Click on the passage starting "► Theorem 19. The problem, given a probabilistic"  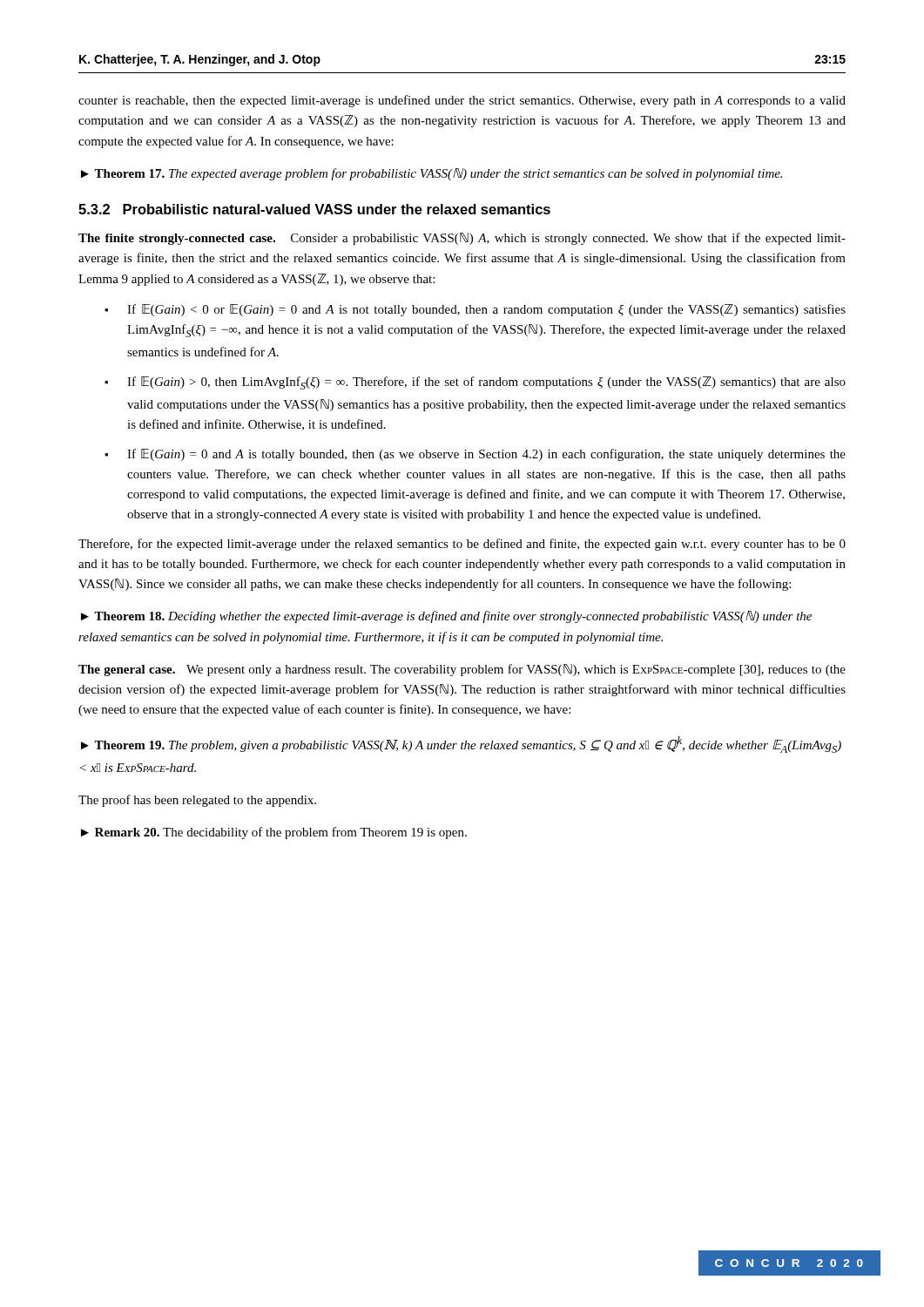460,754
